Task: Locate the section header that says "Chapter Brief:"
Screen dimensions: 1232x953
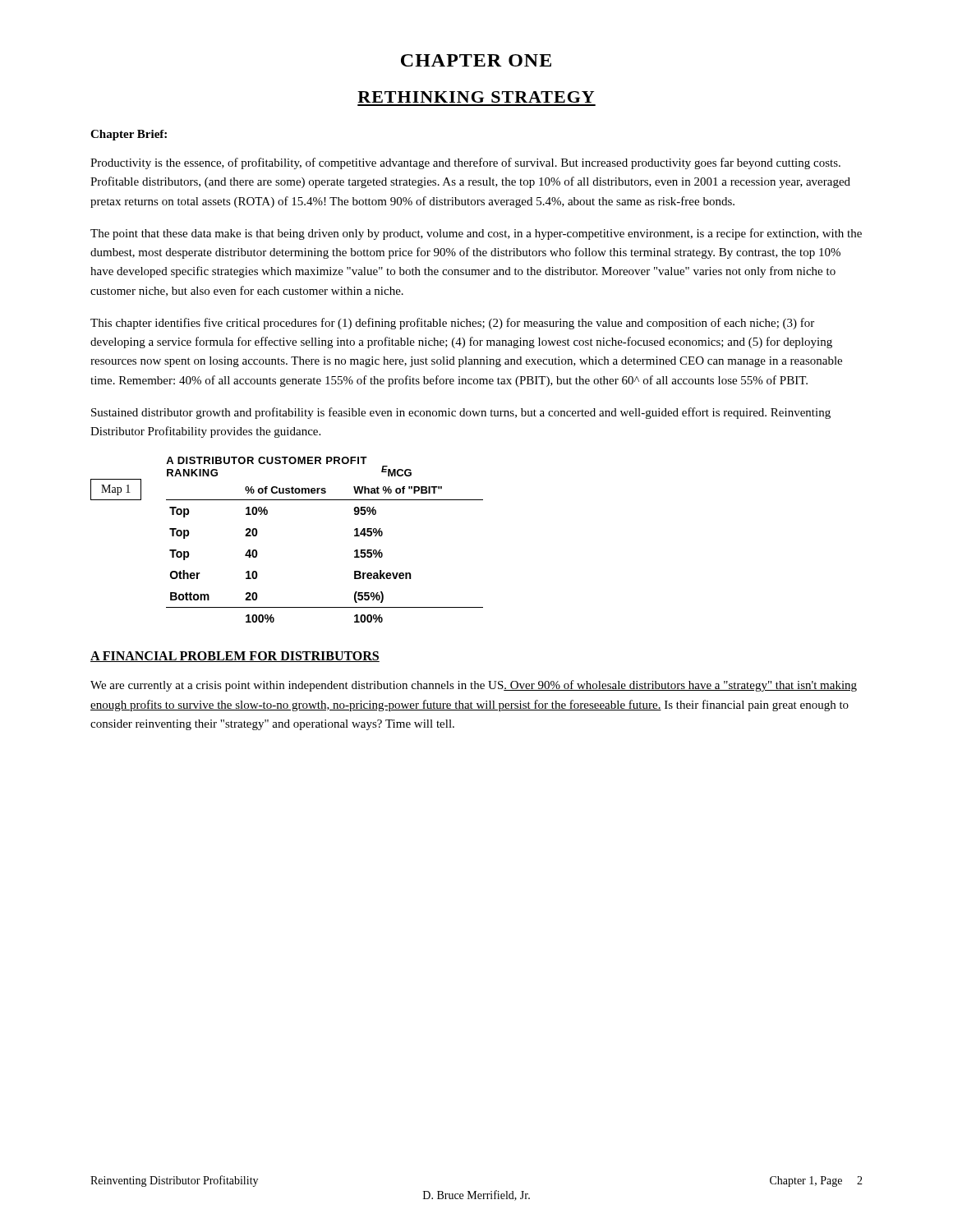Action: (129, 135)
